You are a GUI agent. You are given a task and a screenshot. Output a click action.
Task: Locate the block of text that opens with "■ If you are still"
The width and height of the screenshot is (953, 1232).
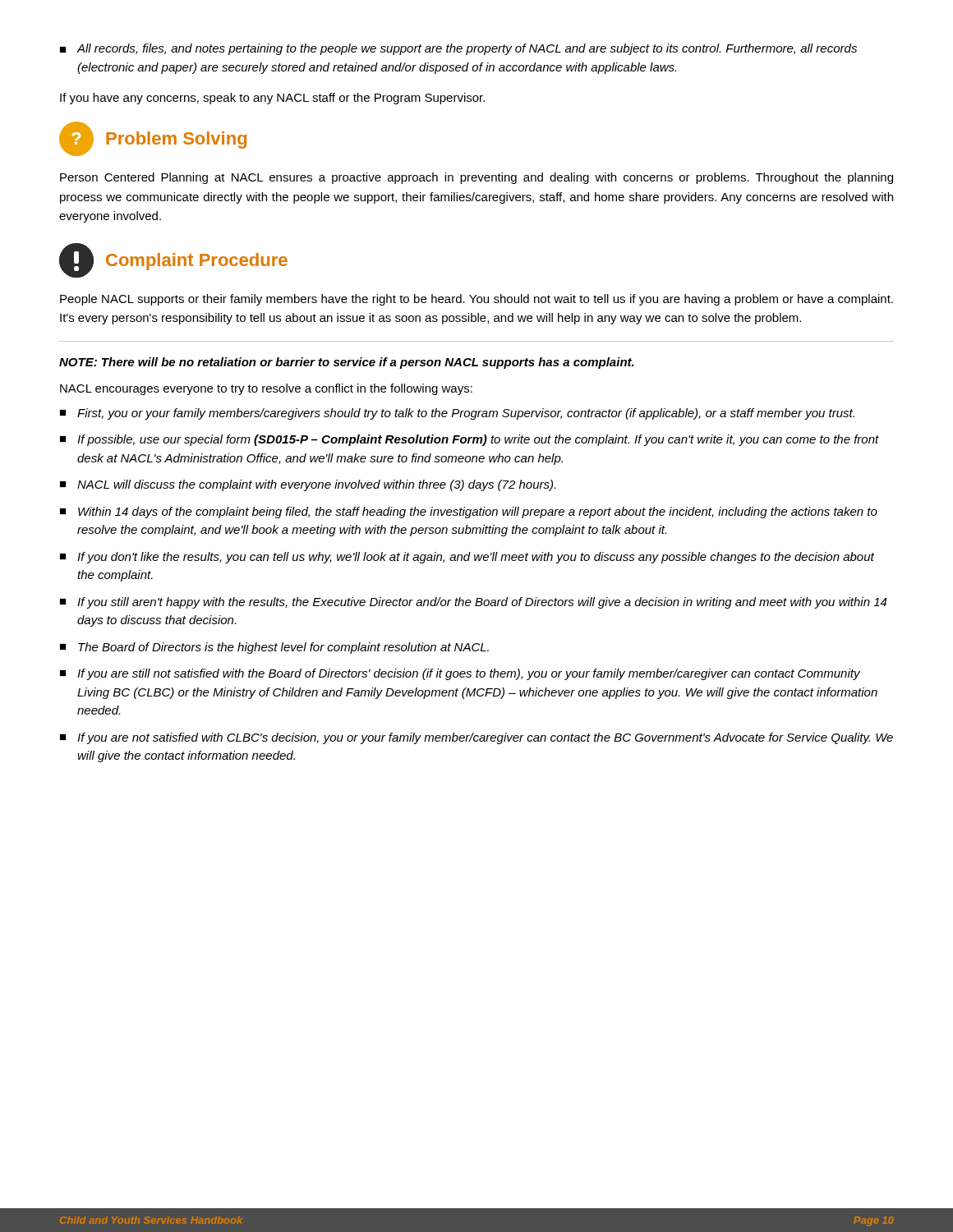coord(476,692)
